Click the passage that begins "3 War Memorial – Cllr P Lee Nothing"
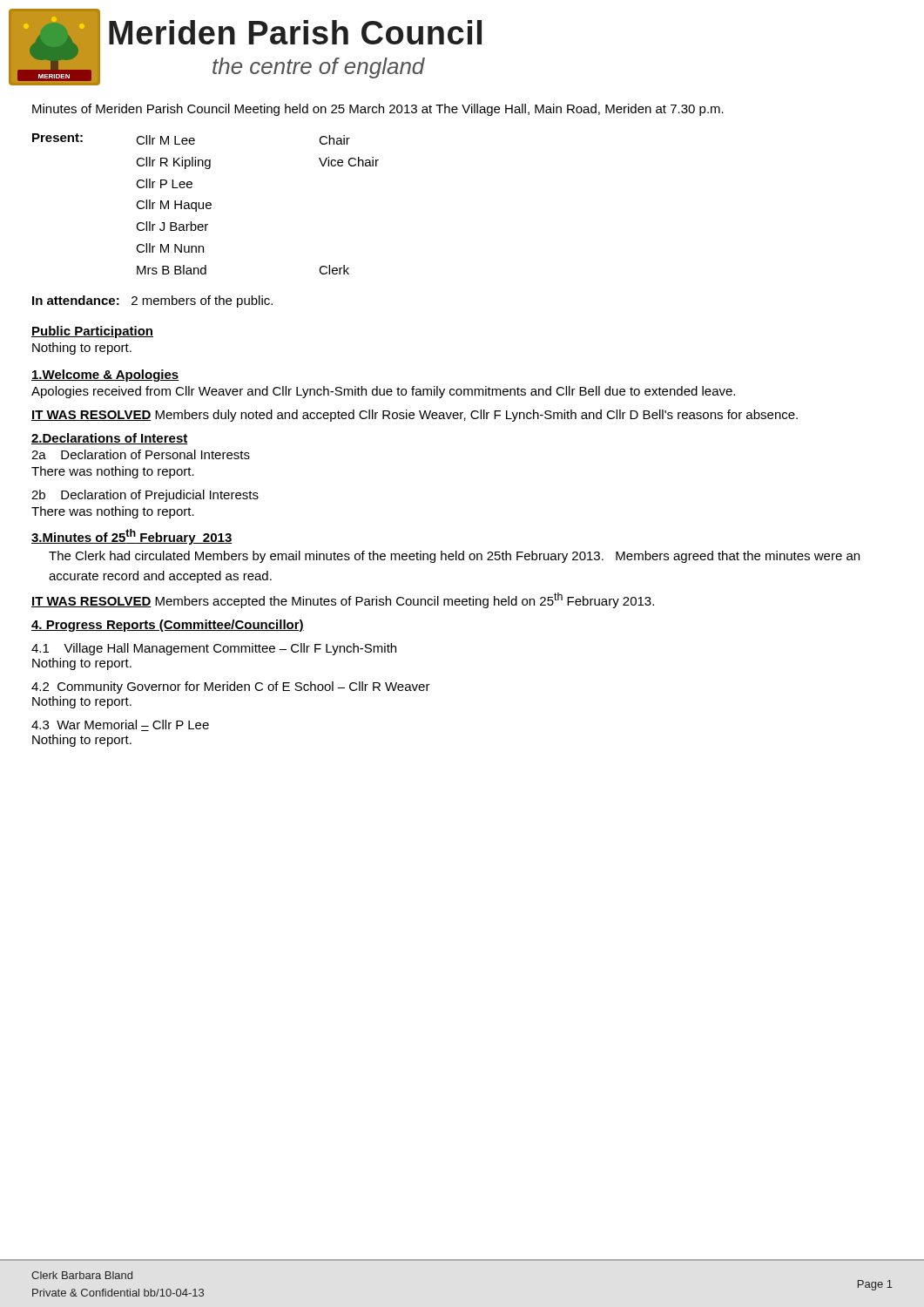The height and width of the screenshot is (1307, 924). (x=120, y=732)
